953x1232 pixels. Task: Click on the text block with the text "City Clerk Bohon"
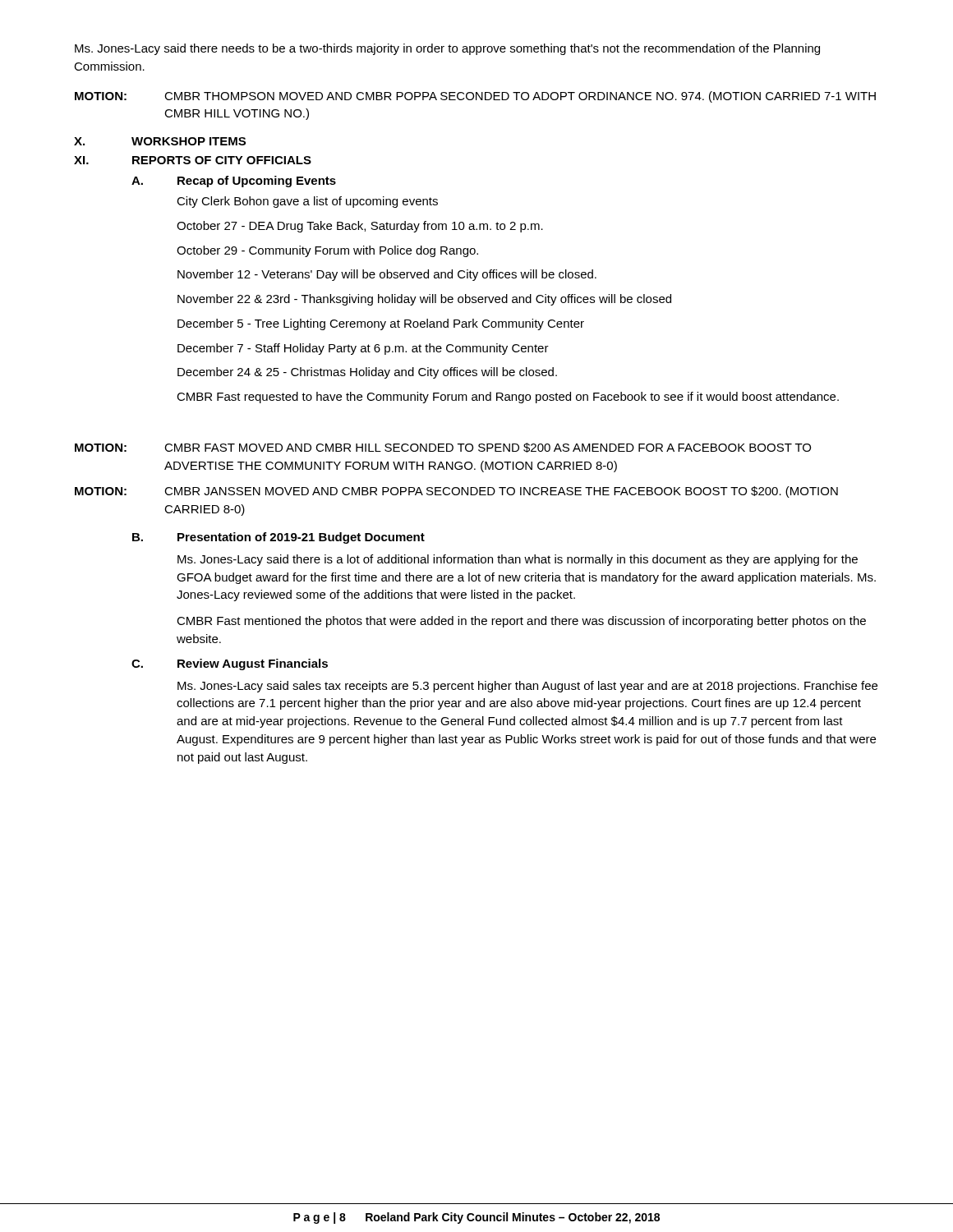pyautogui.click(x=307, y=201)
